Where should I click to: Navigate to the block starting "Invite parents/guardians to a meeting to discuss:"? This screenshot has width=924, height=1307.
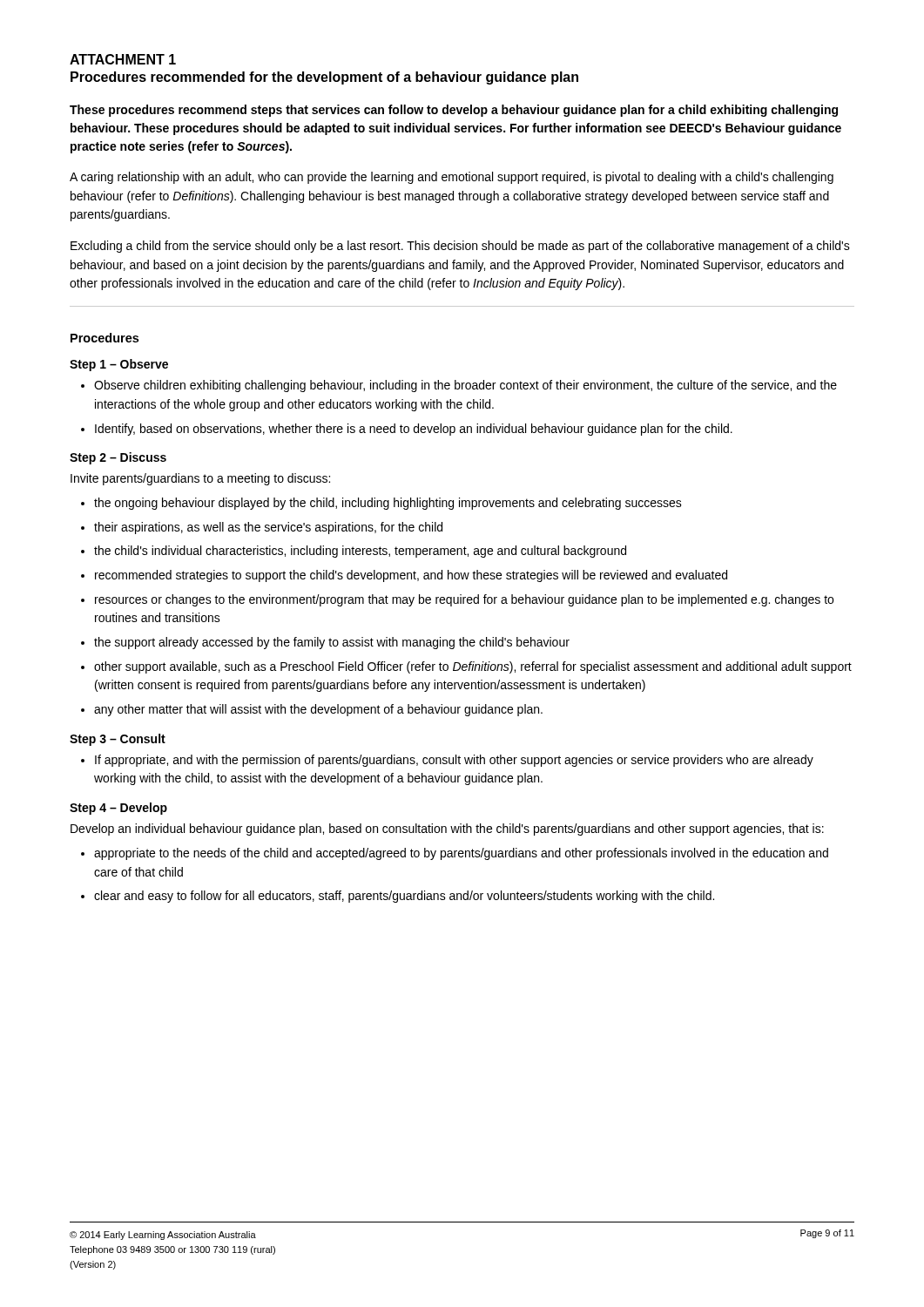click(200, 479)
